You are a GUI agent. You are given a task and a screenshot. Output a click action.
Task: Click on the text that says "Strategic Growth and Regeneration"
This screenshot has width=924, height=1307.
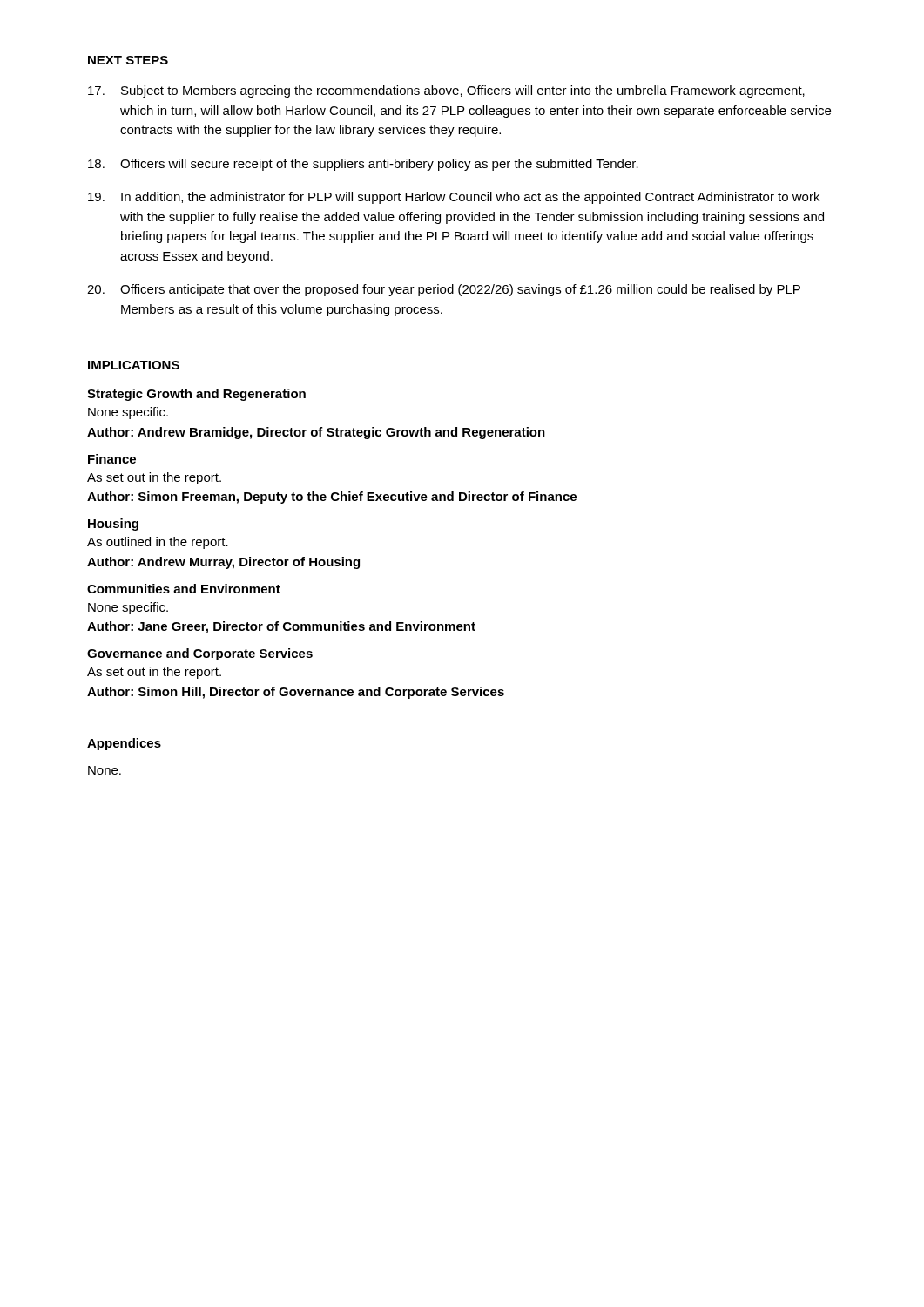tap(197, 393)
